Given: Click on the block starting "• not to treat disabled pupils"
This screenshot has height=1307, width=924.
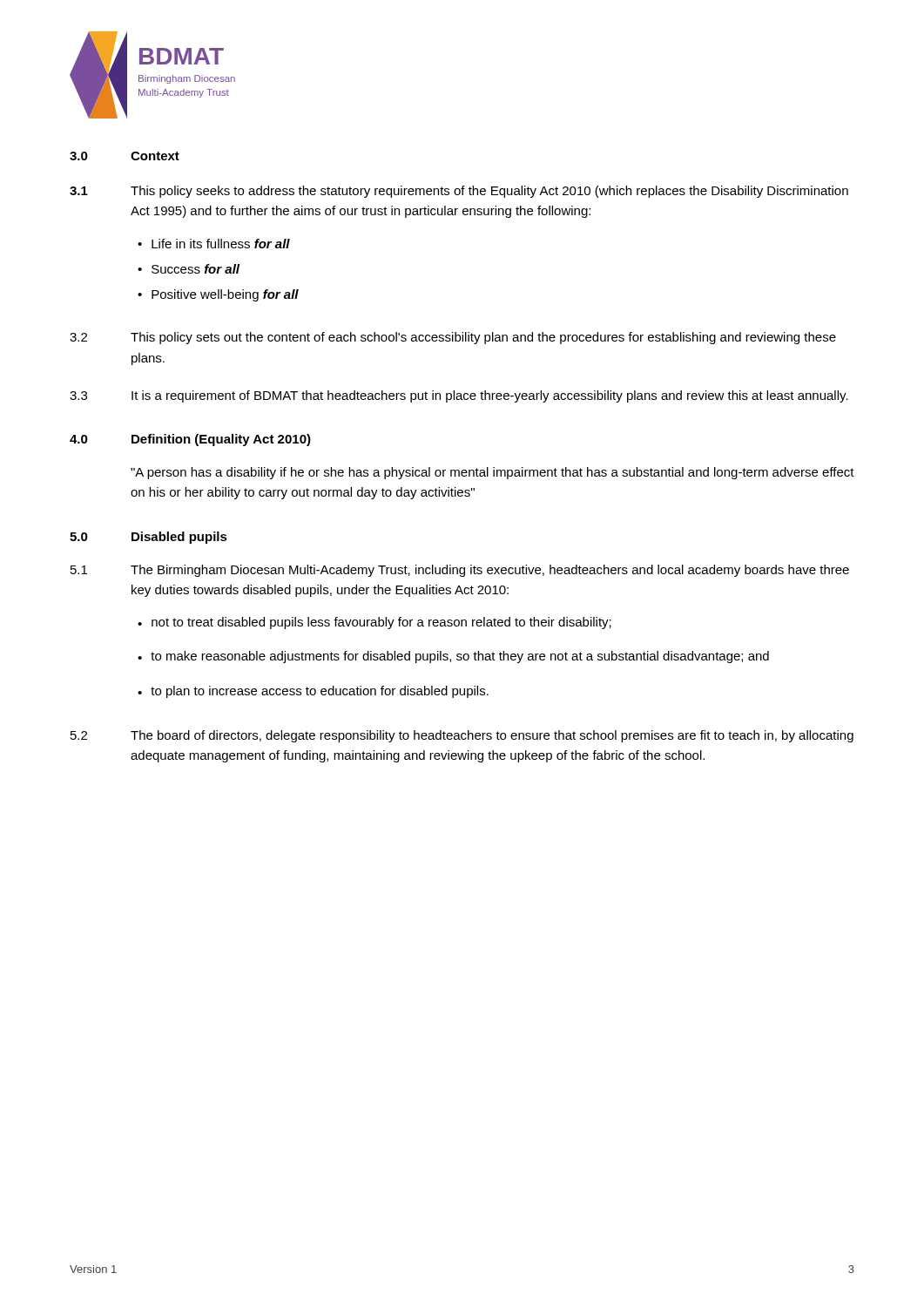Looking at the screenshot, I should click(x=375, y=623).
